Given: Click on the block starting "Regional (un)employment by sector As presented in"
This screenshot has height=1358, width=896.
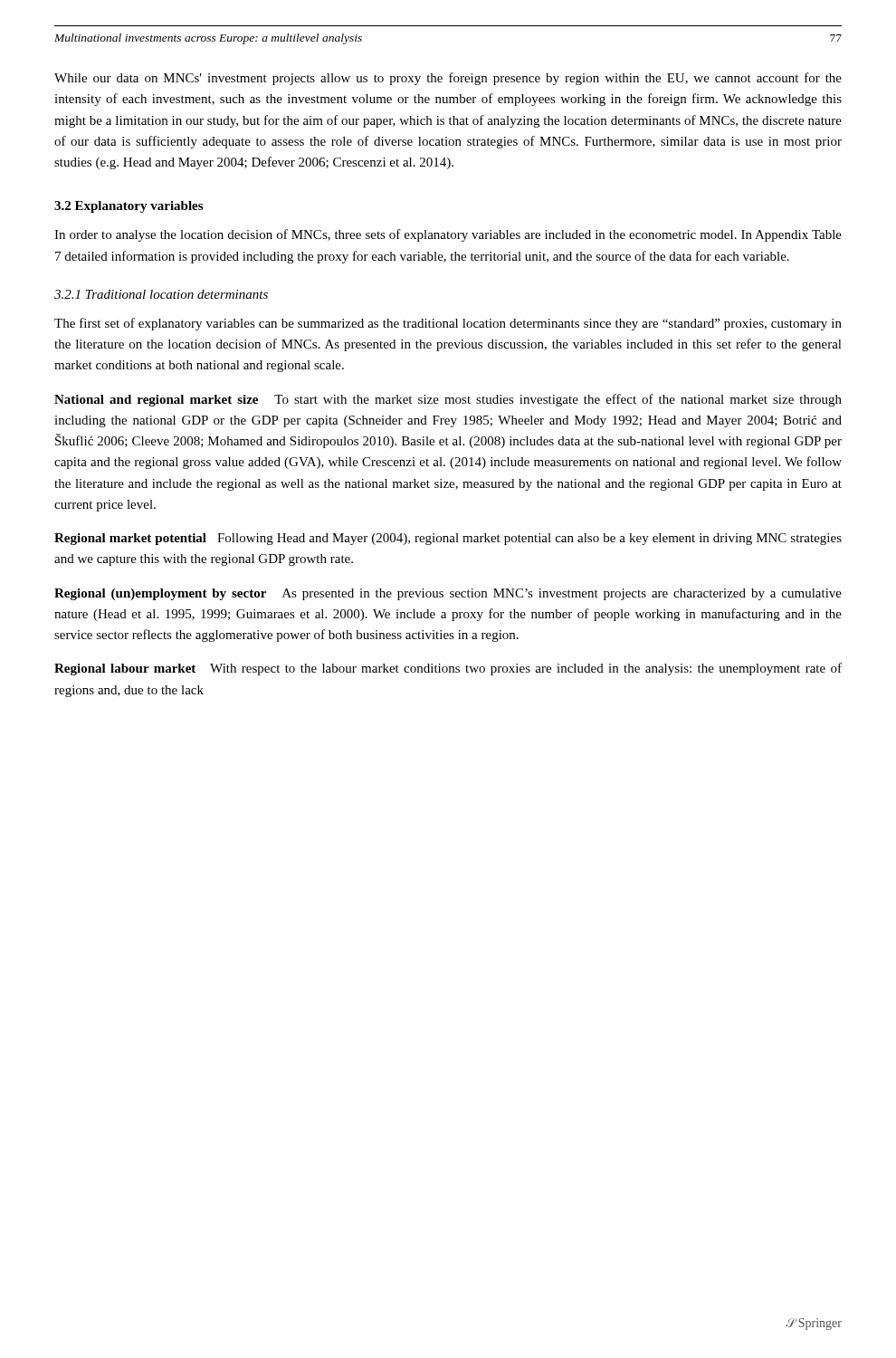Looking at the screenshot, I should (448, 614).
